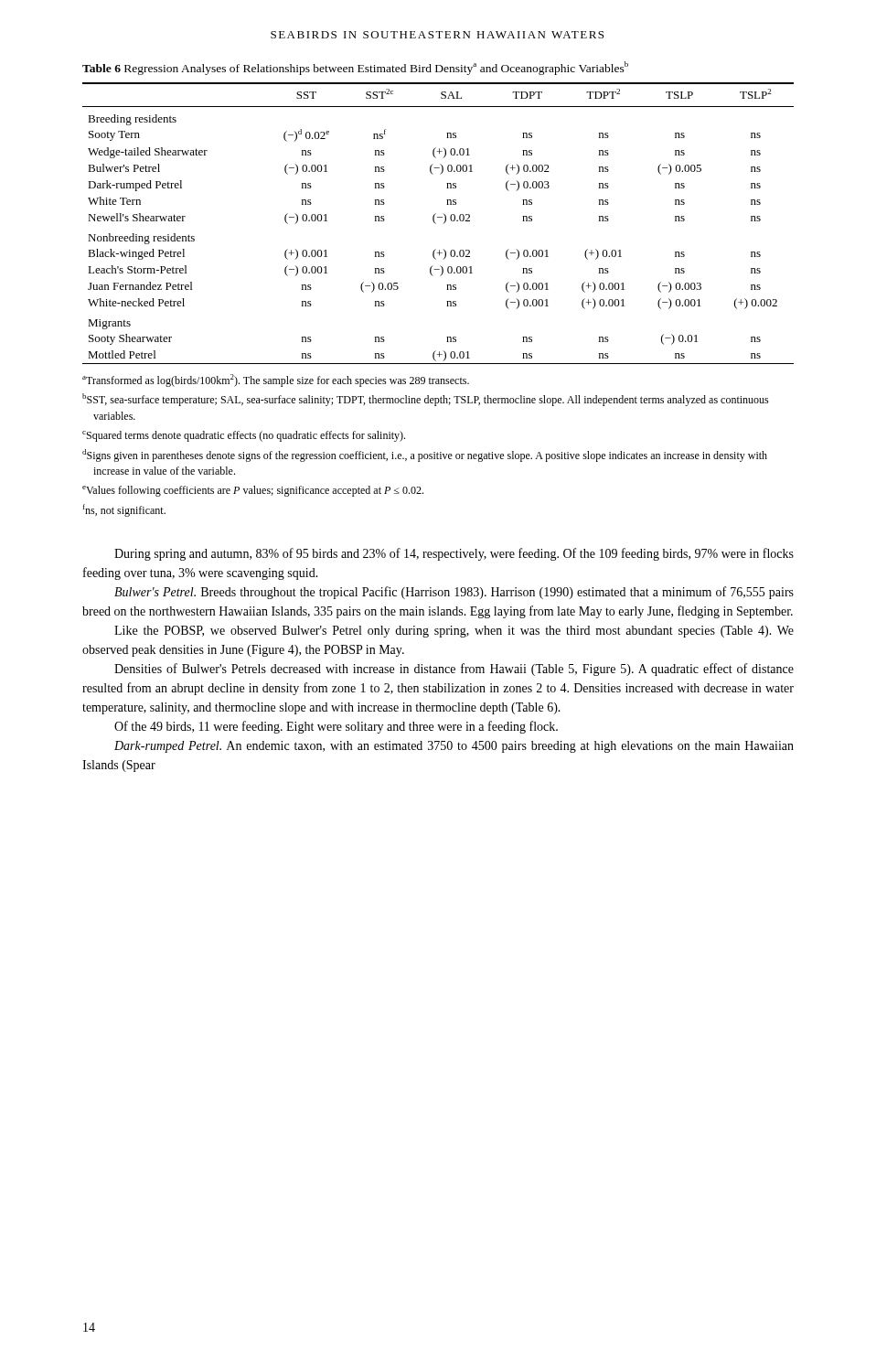Viewport: 876px width, 1372px height.
Task: Find the block on this page that starts "Densities of Bulwer's Petrels decreased with"
Action: (x=438, y=688)
